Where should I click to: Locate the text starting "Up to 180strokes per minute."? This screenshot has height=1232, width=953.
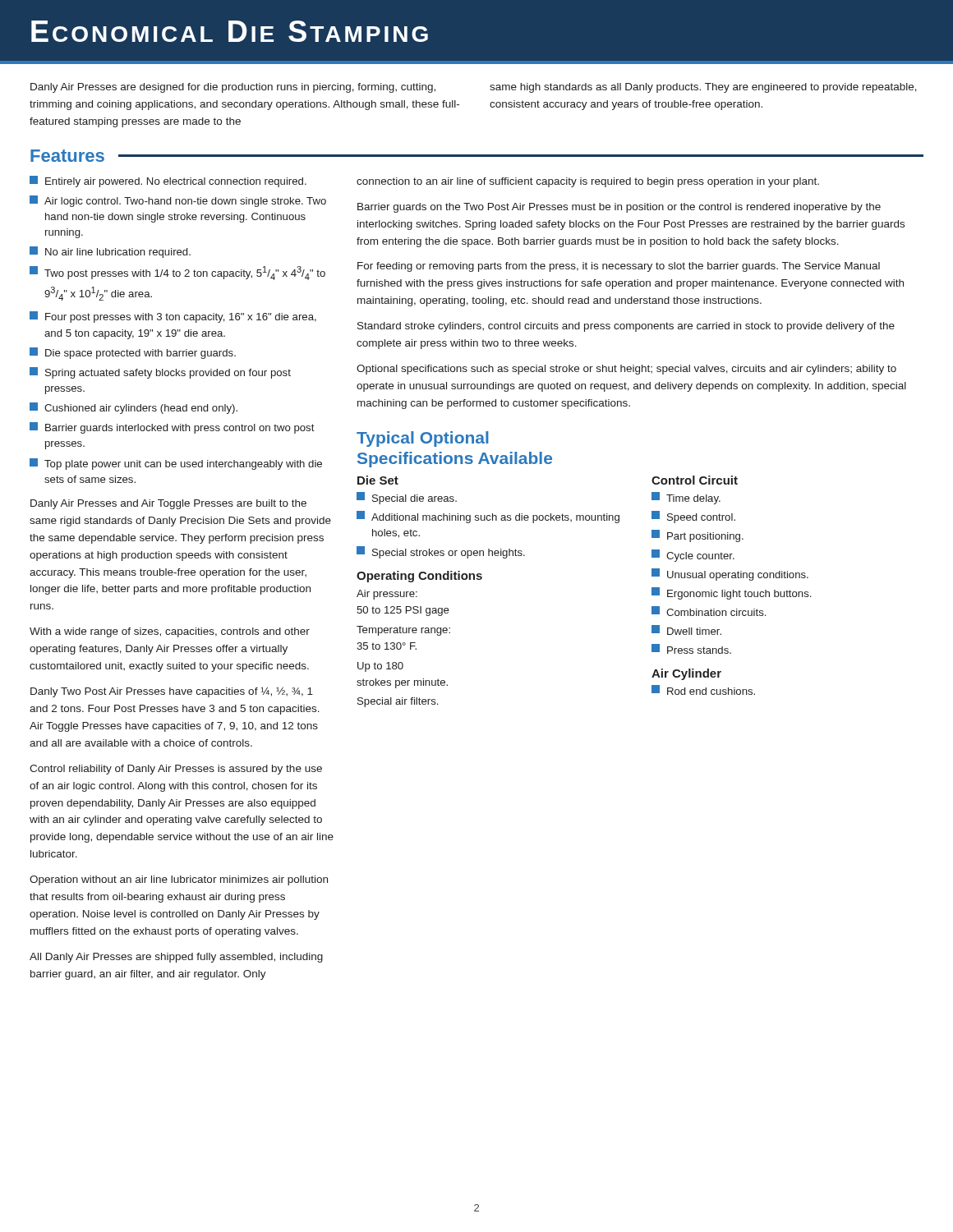coord(403,674)
